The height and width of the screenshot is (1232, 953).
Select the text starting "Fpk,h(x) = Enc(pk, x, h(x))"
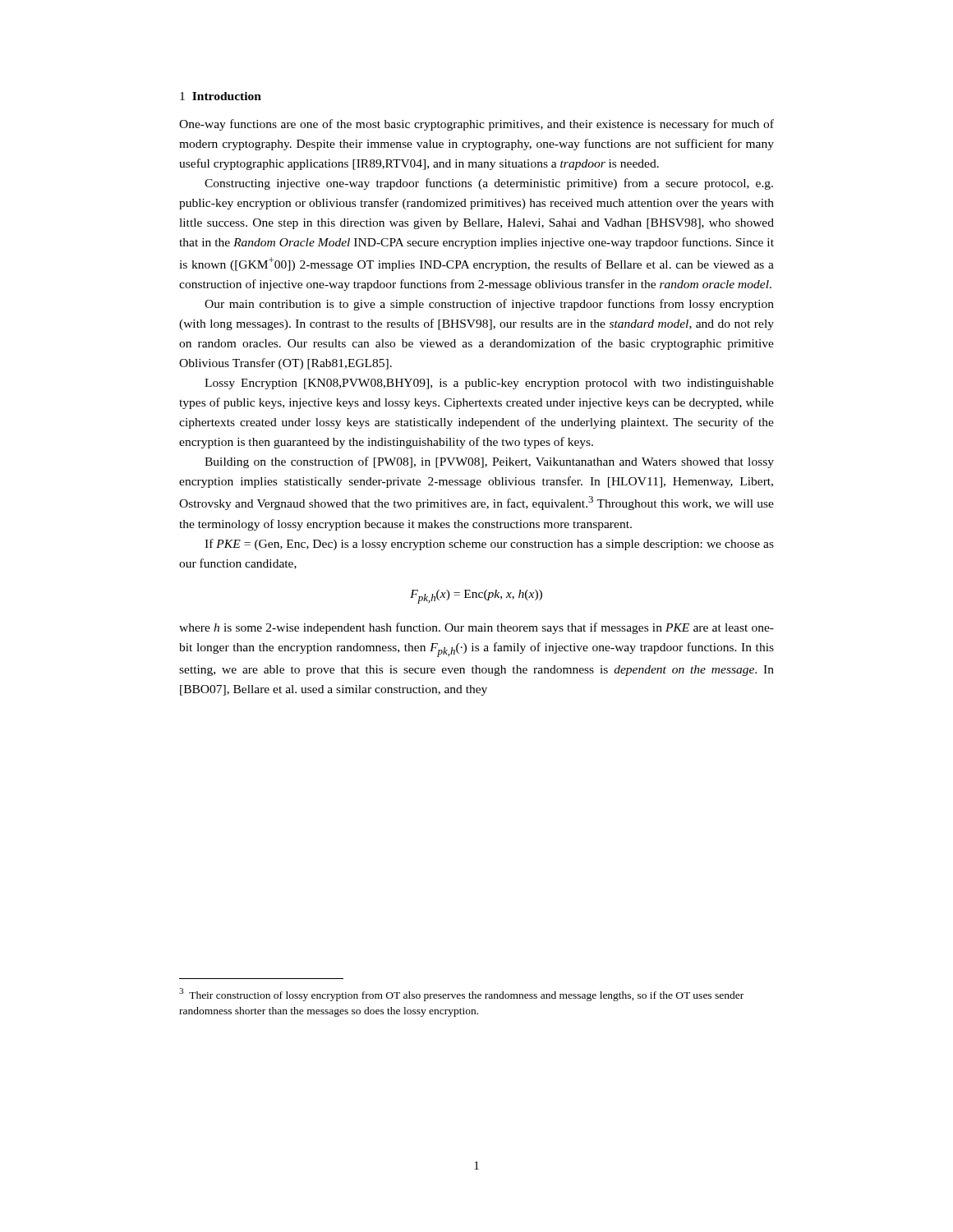pyautogui.click(x=476, y=595)
